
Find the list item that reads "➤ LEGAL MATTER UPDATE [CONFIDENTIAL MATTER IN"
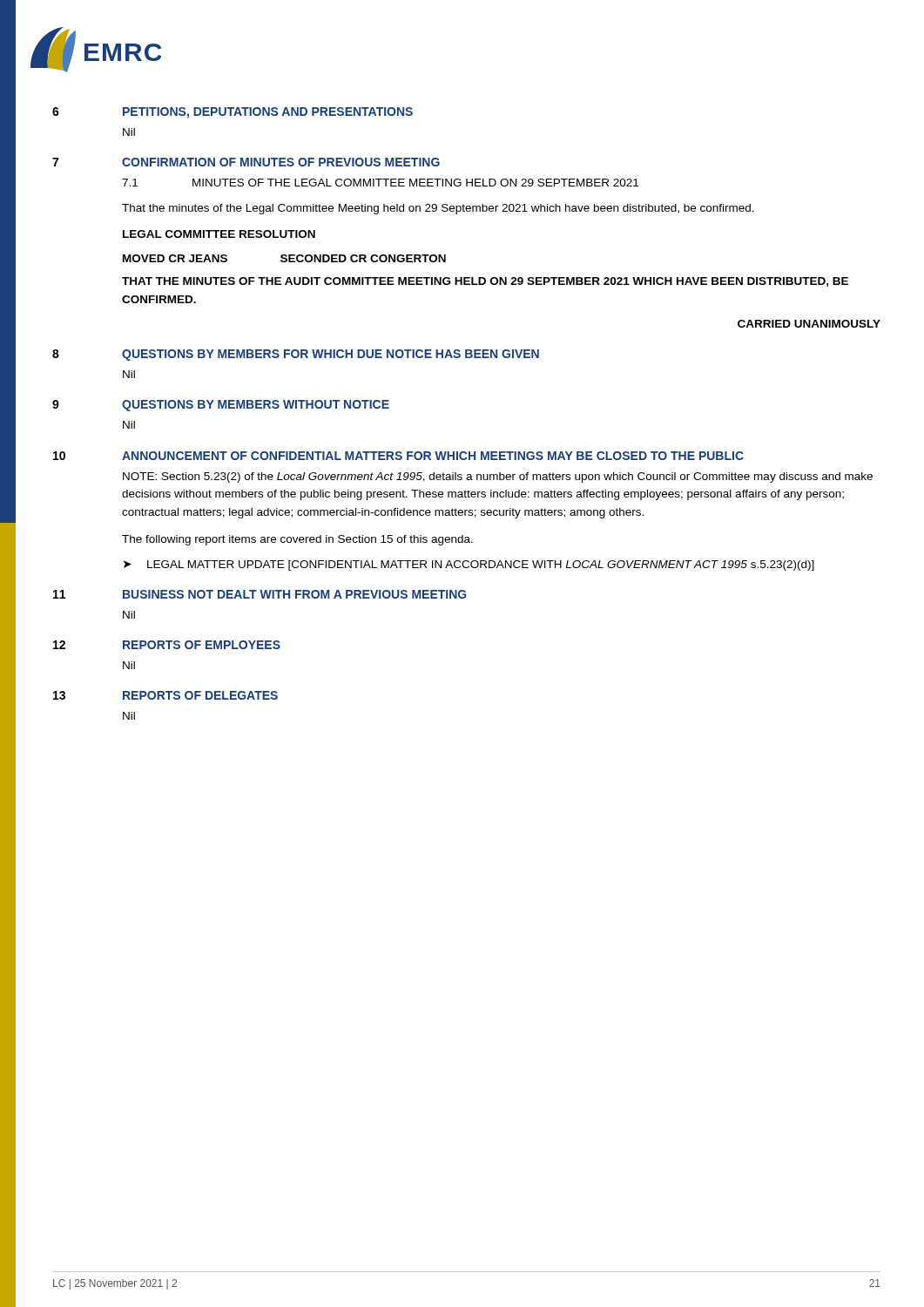[x=501, y=564]
